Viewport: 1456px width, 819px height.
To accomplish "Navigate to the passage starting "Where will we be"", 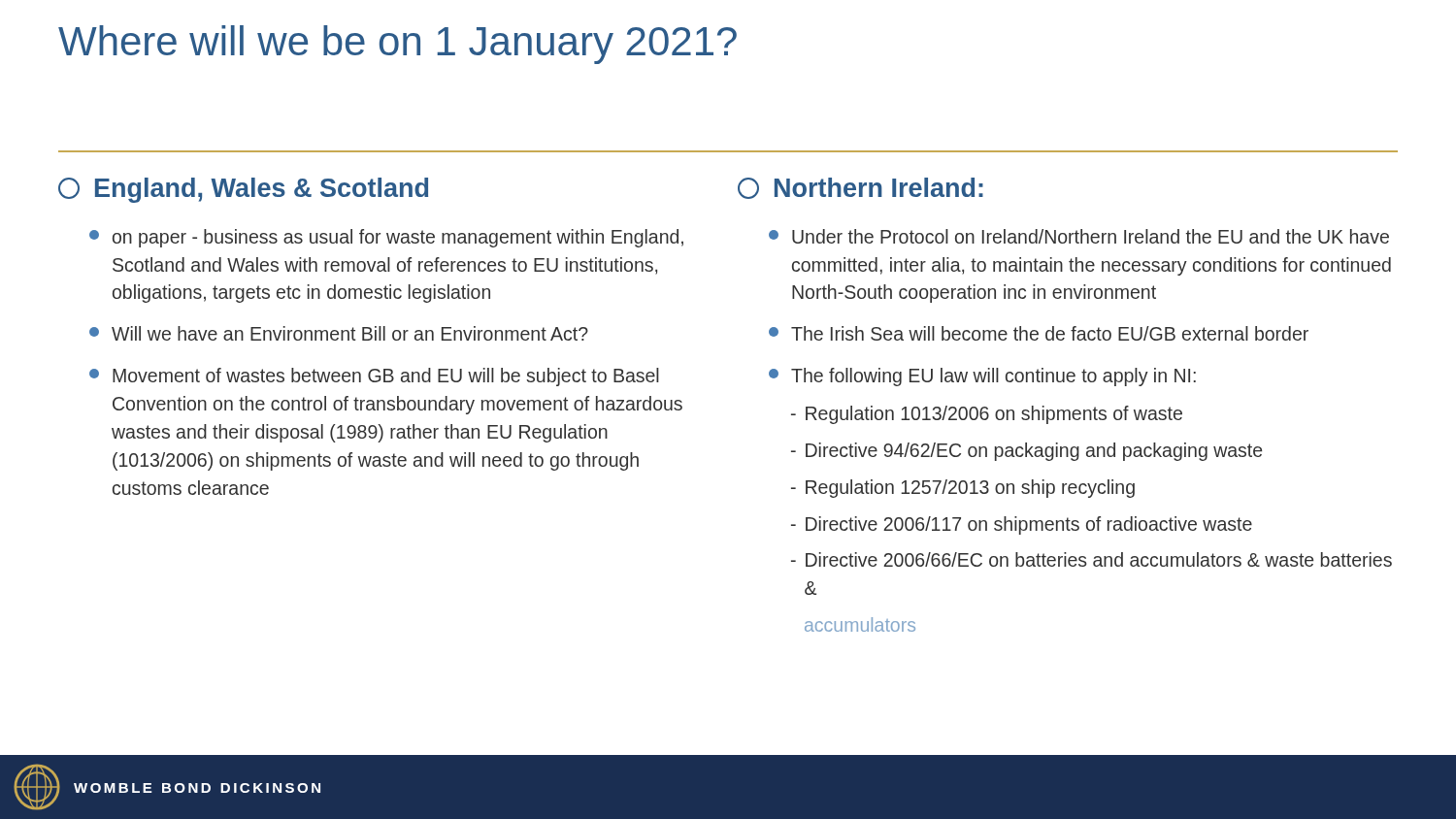I will click(398, 41).
